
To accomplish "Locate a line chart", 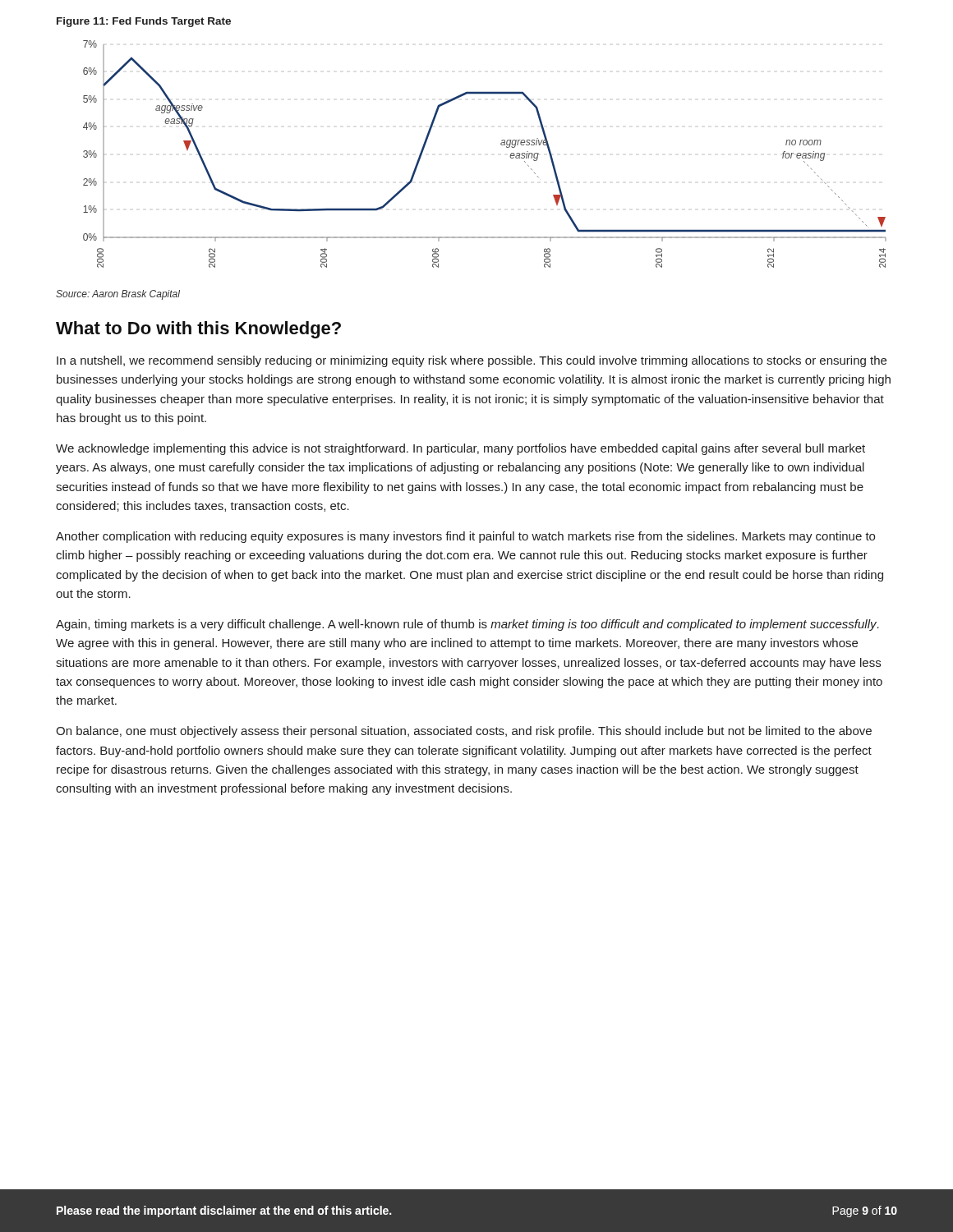I will (x=476, y=159).
